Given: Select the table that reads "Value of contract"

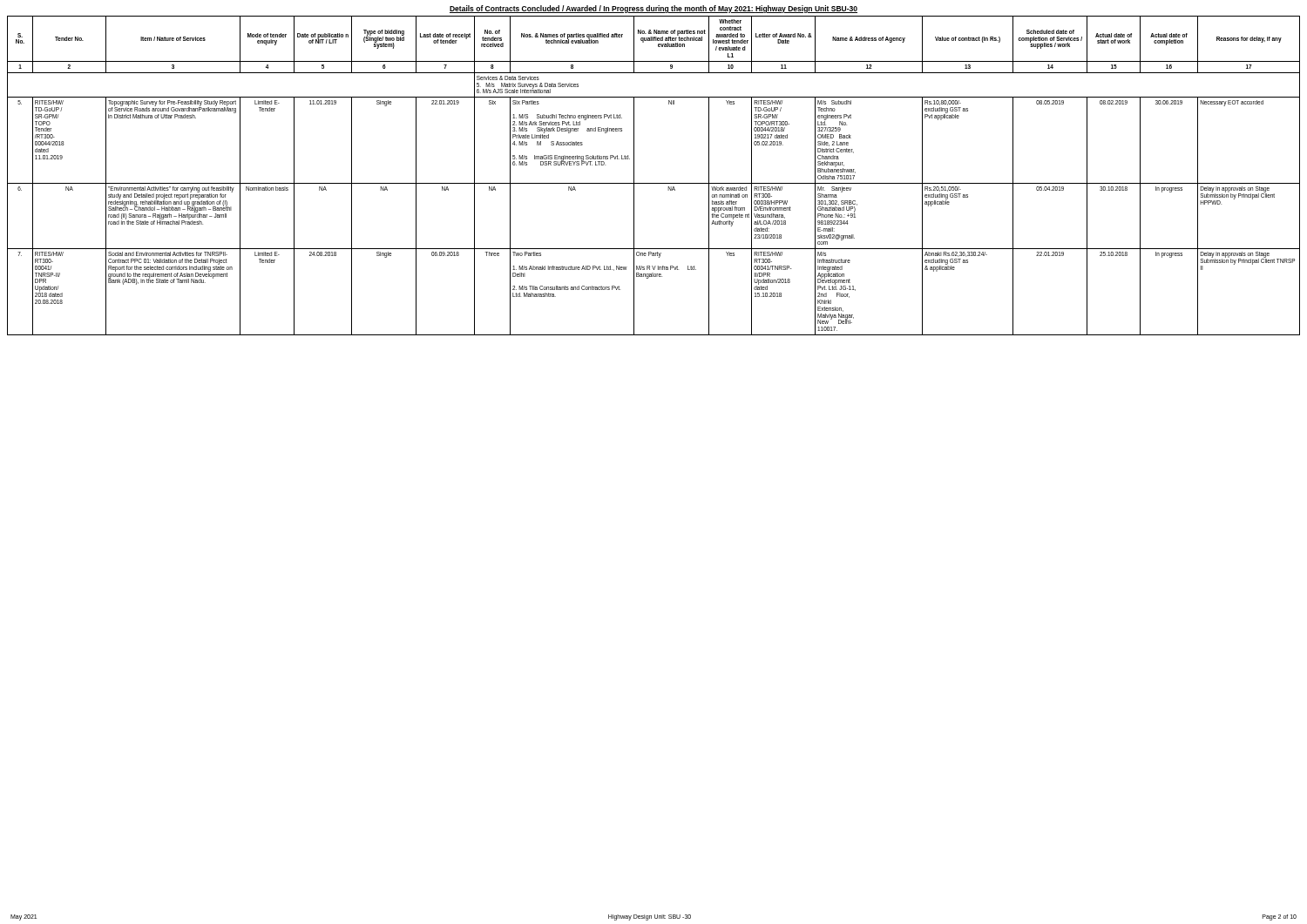Looking at the screenshot, I should [654, 175].
